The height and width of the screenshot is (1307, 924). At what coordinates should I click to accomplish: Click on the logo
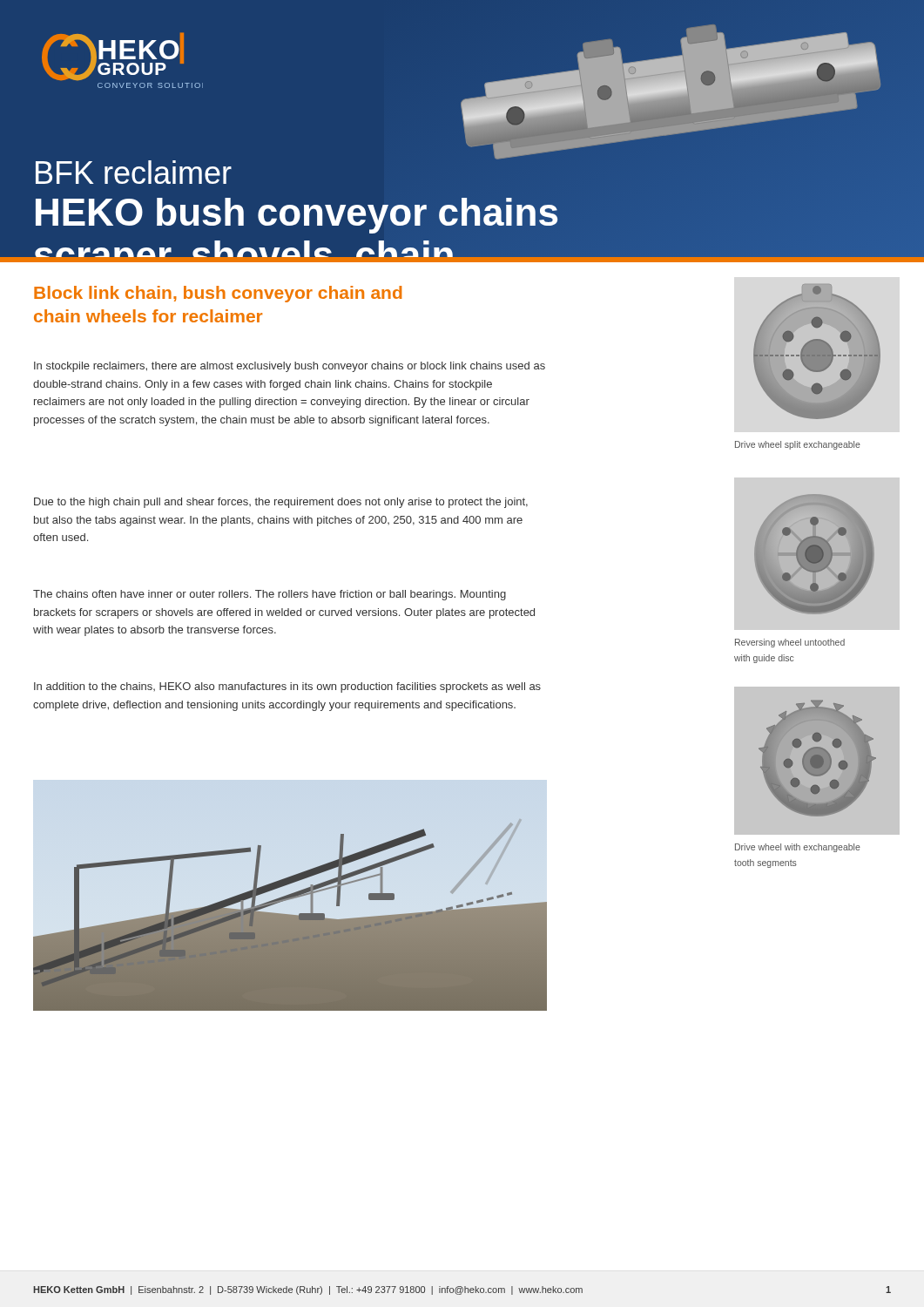[118, 61]
